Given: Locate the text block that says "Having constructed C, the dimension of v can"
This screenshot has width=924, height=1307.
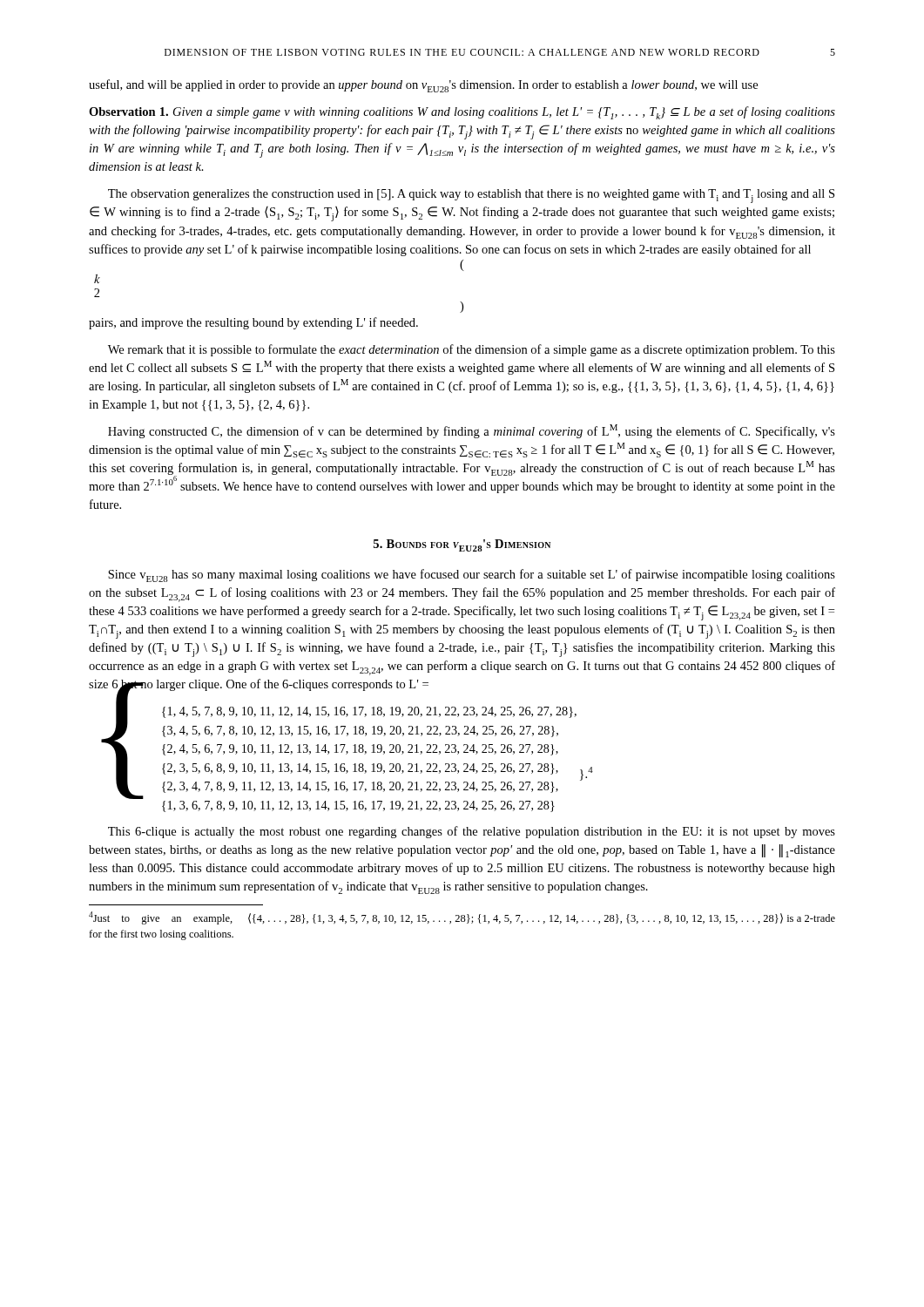Looking at the screenshot, I should coord(462,467).
